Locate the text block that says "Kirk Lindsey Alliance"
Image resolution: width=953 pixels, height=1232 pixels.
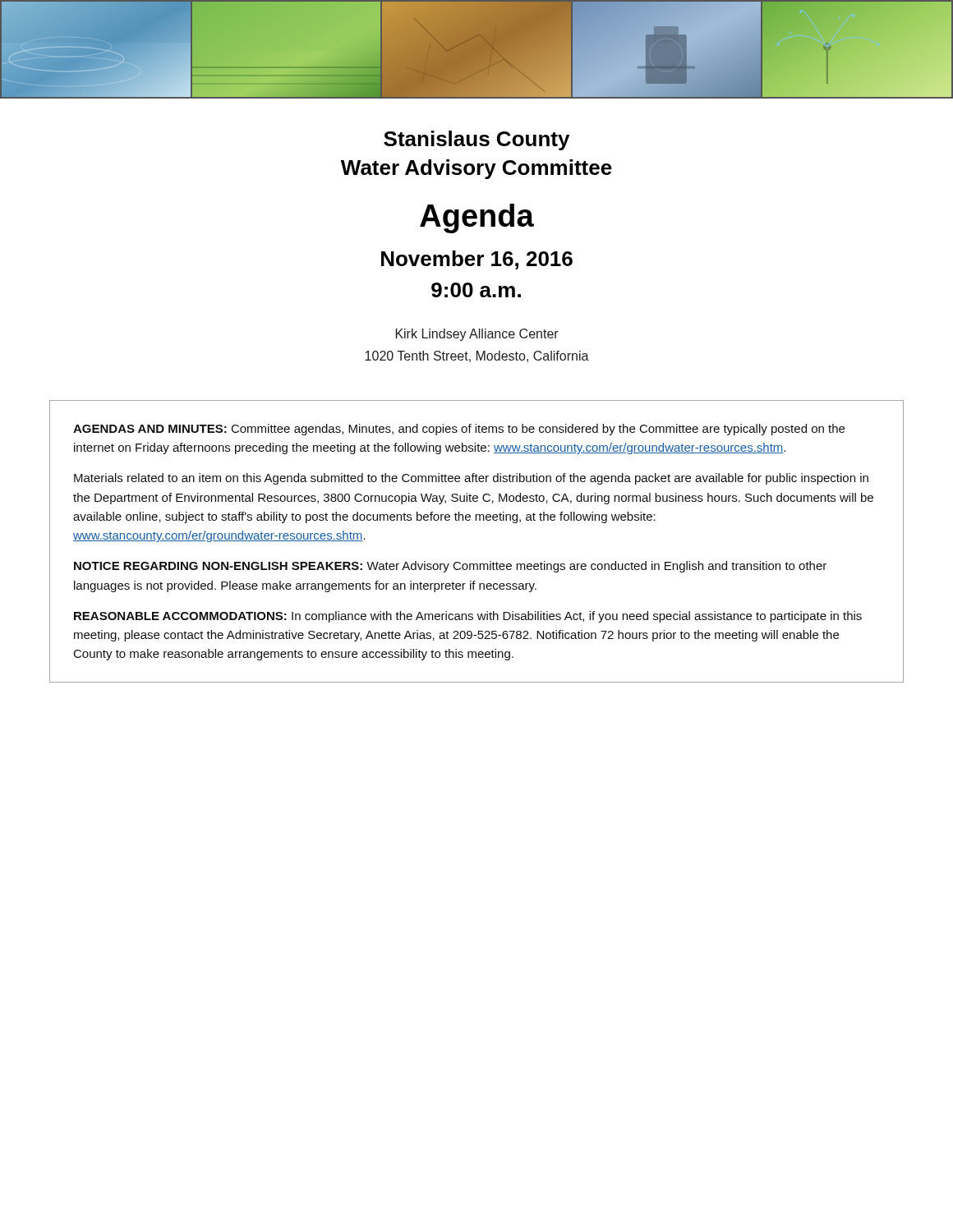[x=476, y=345]
